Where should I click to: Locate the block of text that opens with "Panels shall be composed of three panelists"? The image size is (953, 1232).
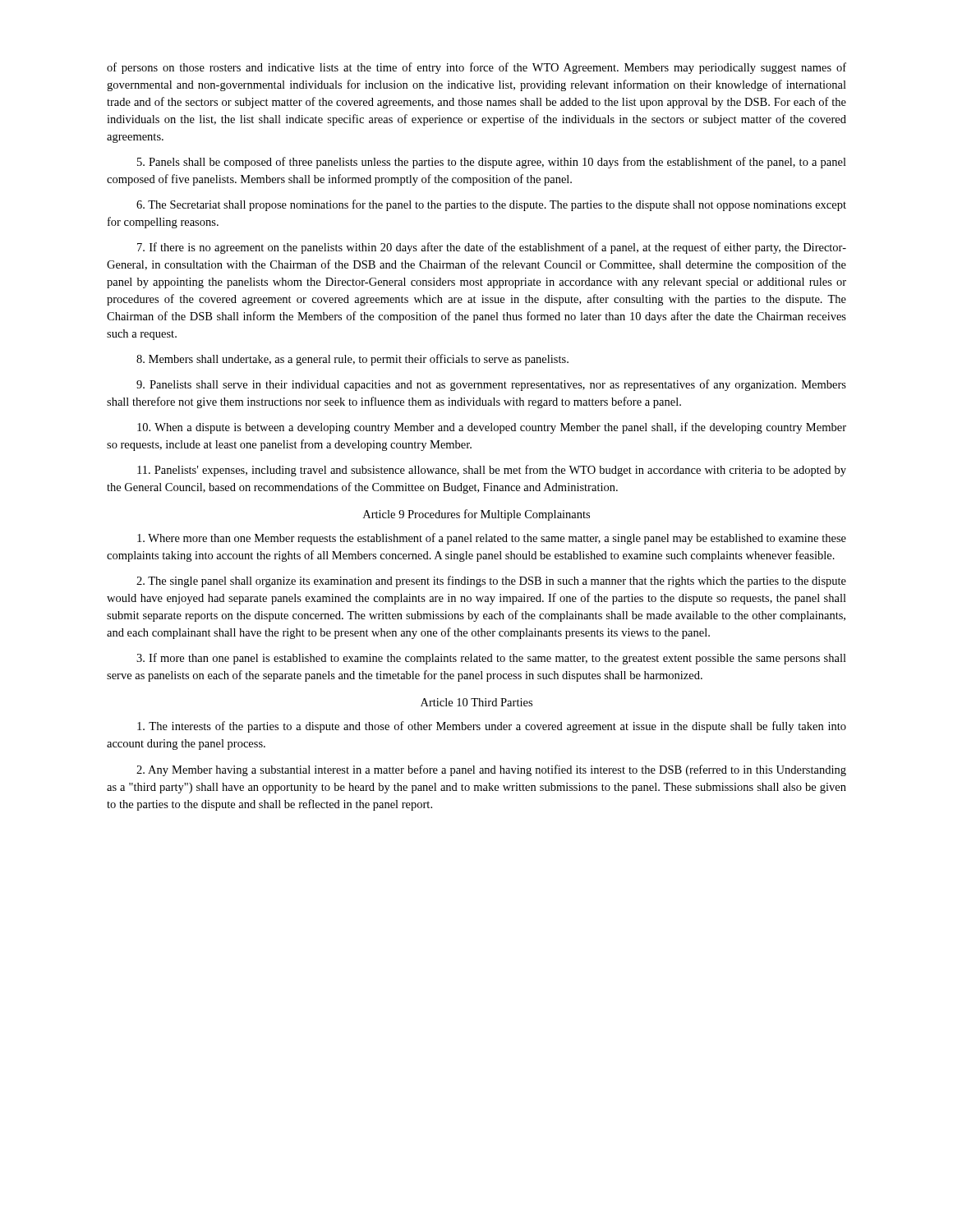click(476, 171)
